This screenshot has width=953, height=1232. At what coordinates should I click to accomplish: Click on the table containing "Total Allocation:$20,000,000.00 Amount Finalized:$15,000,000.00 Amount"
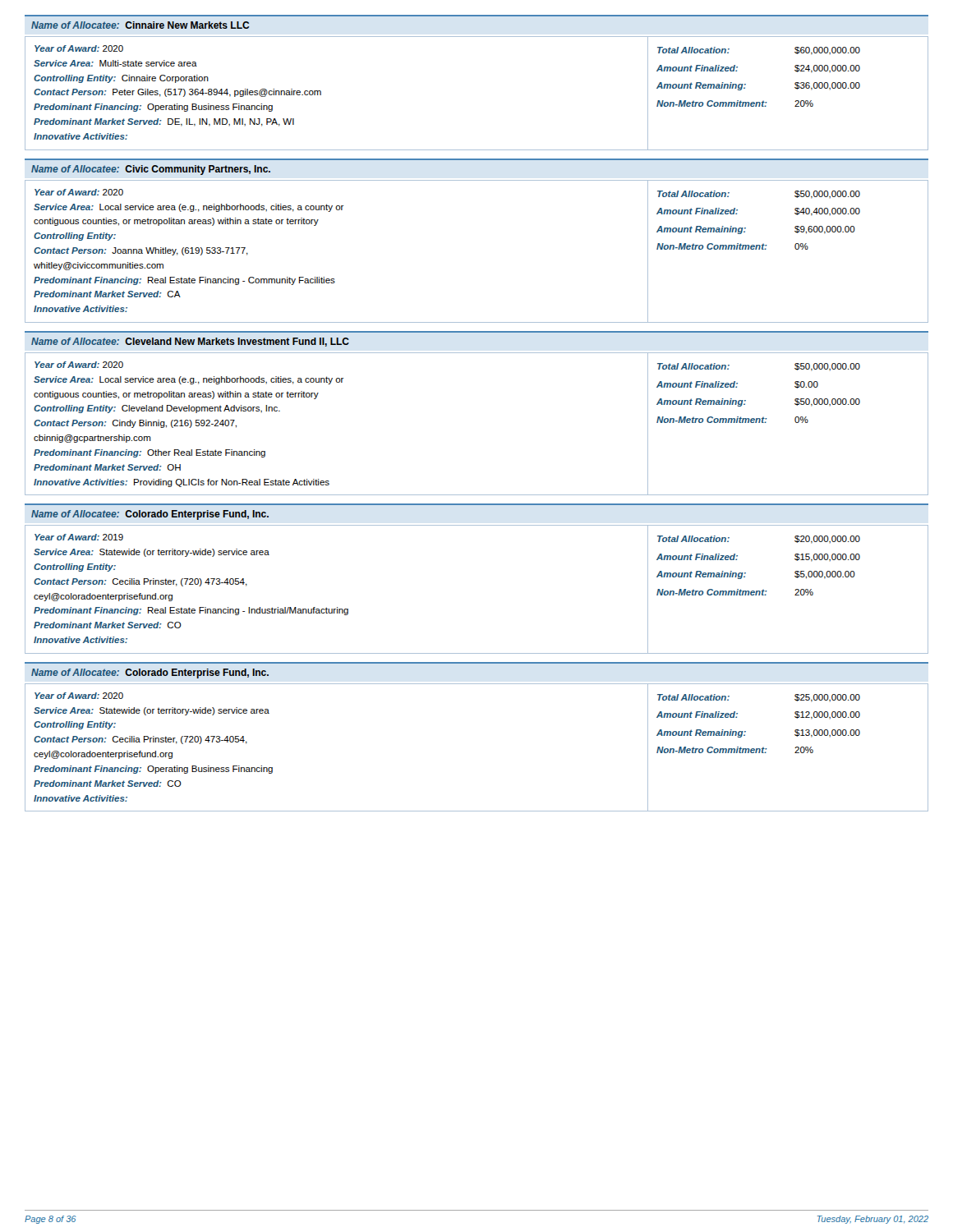(x=788, y=589)
